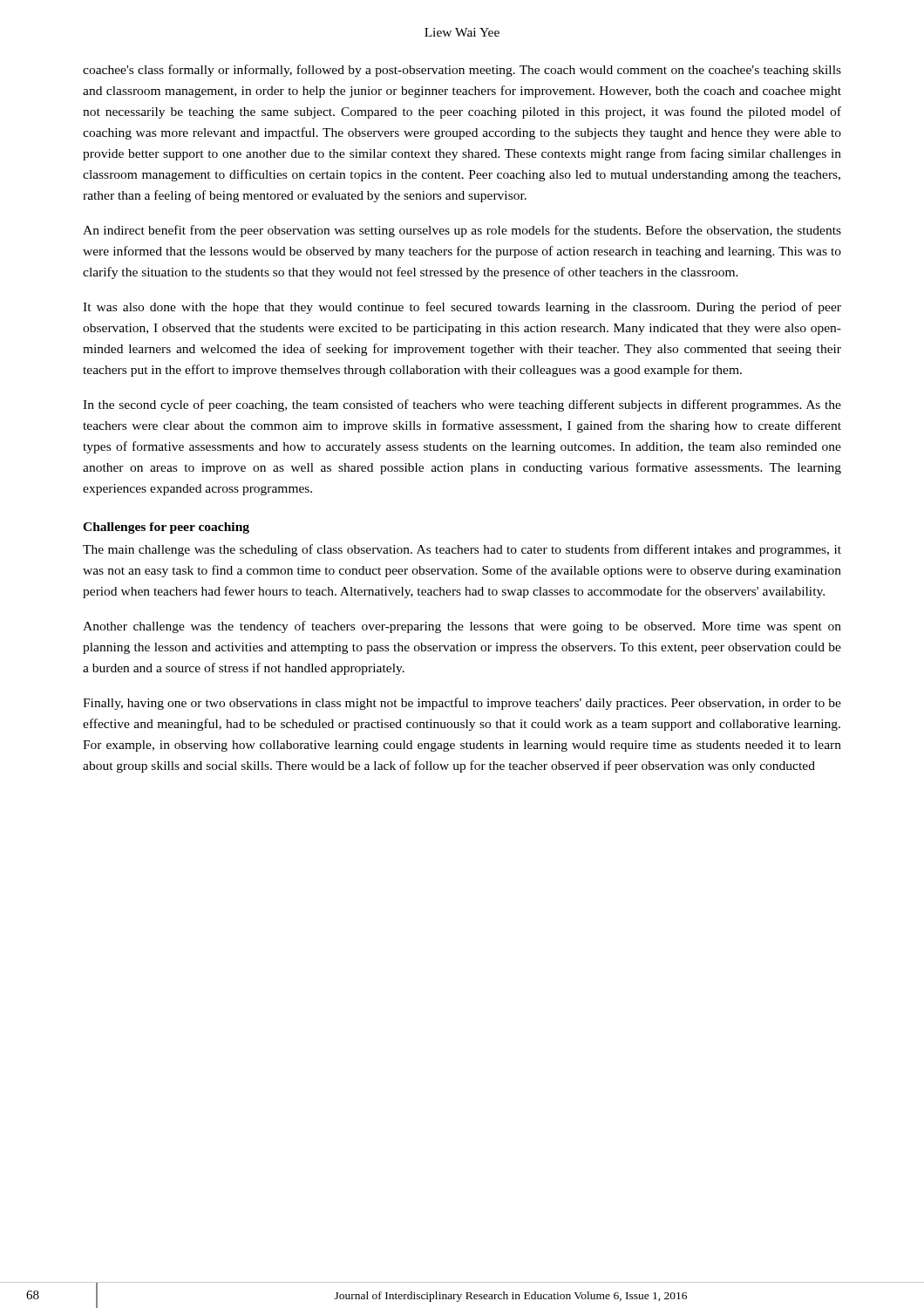Viewport: 924px width, 1308px height.
Task: Select the block starting "An indirect benefit from the peer"
Action: pyautogui.click(x=462, y=251)
